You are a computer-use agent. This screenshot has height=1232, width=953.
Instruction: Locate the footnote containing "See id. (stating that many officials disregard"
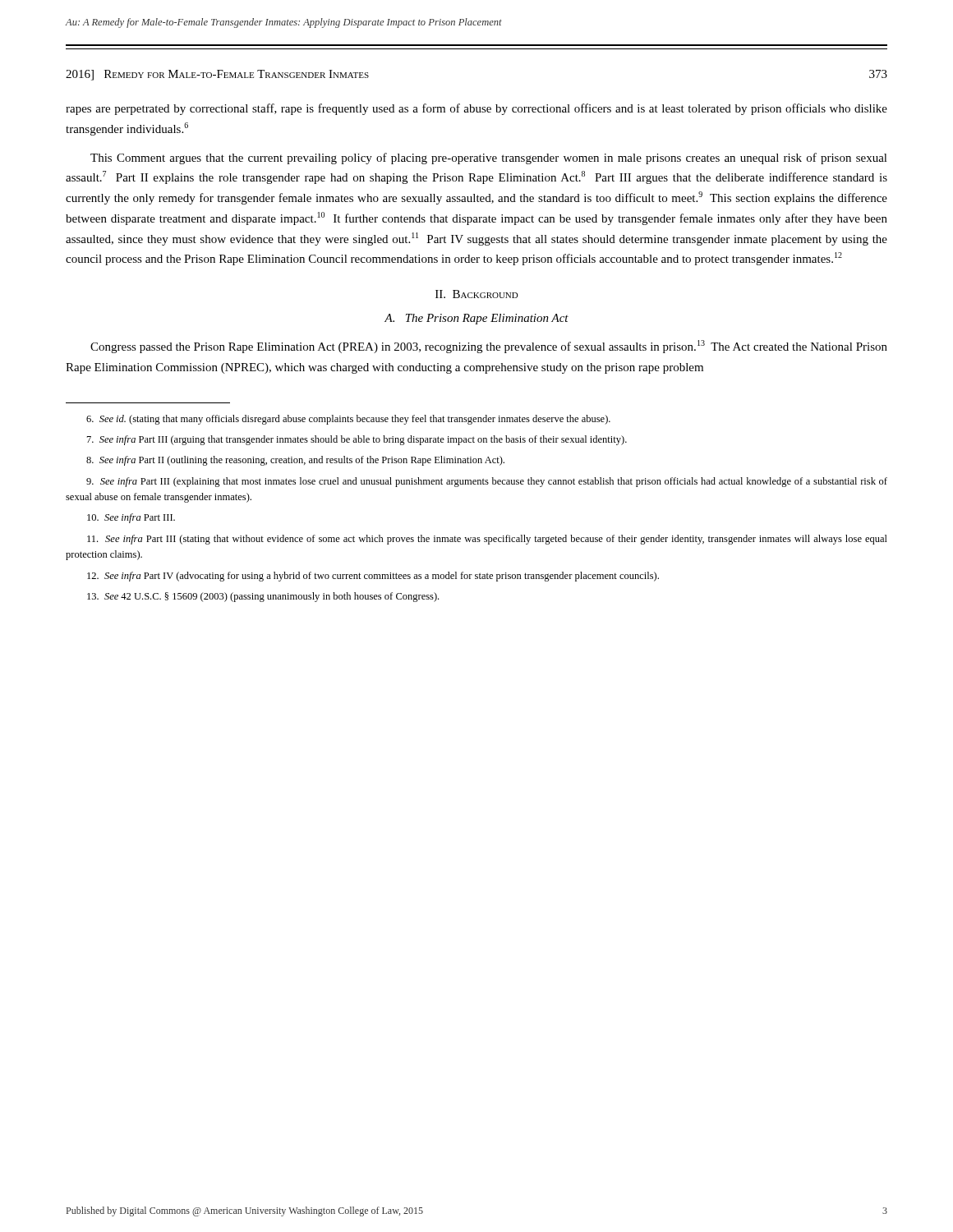point(349,418)
